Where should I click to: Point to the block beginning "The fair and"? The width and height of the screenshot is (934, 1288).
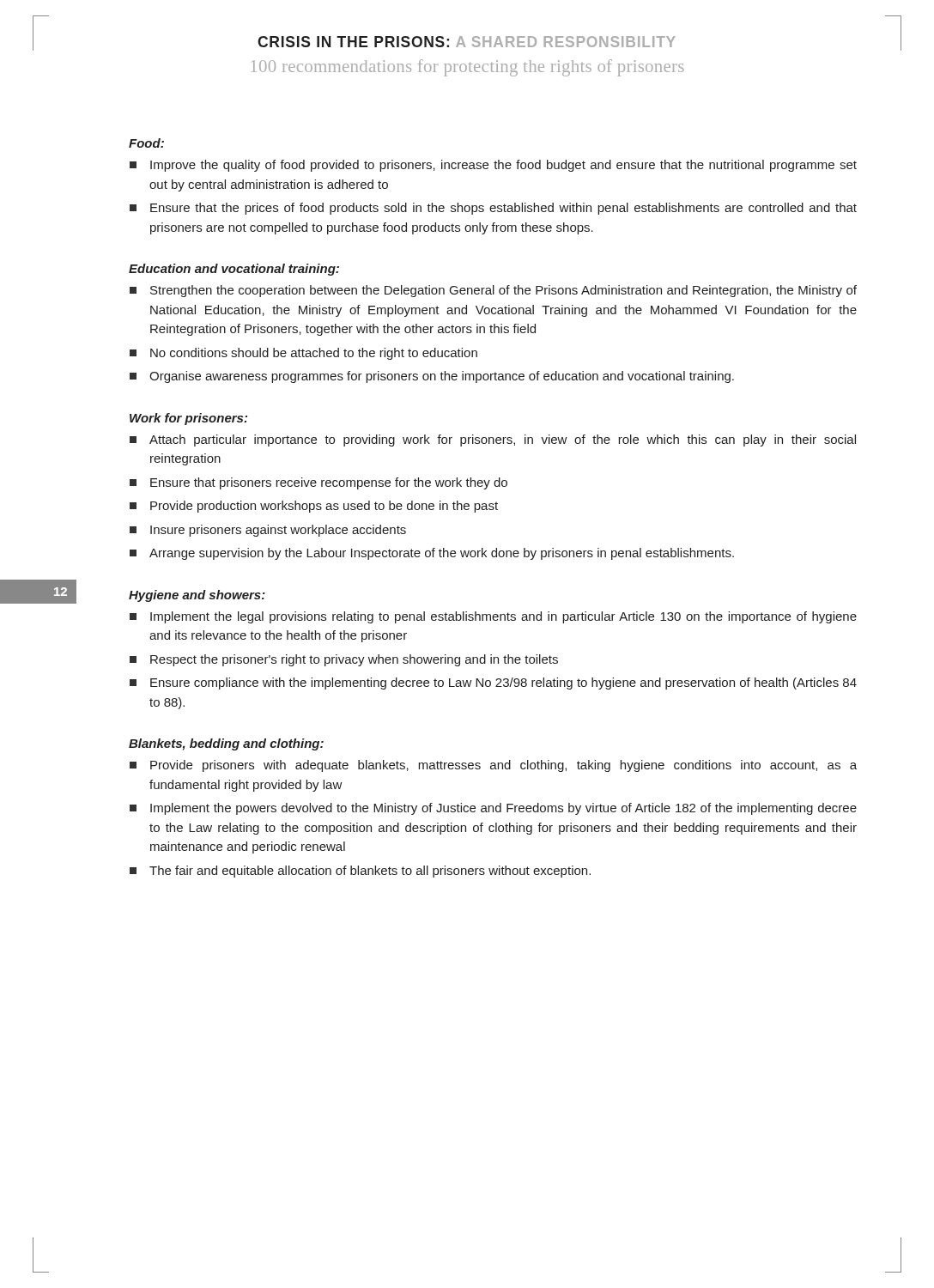(493, 870)
